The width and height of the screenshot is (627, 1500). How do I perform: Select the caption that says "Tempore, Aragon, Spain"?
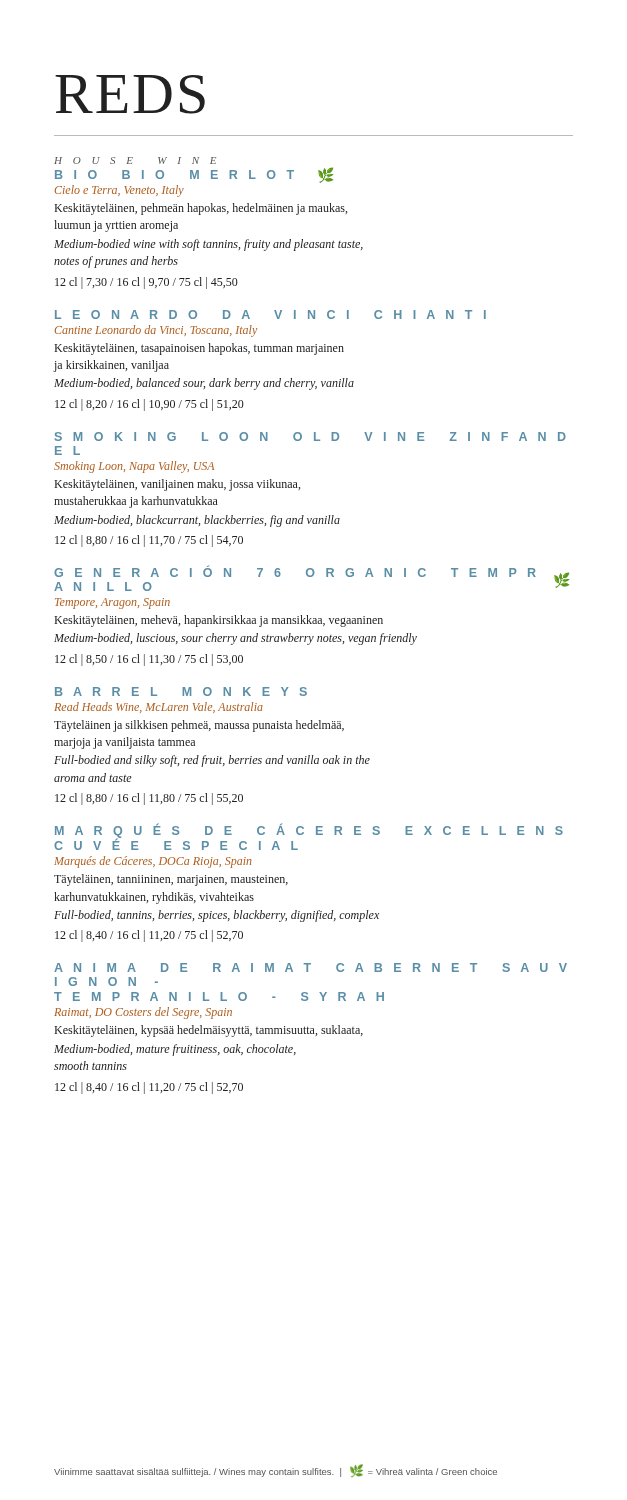tap(112, 604)
